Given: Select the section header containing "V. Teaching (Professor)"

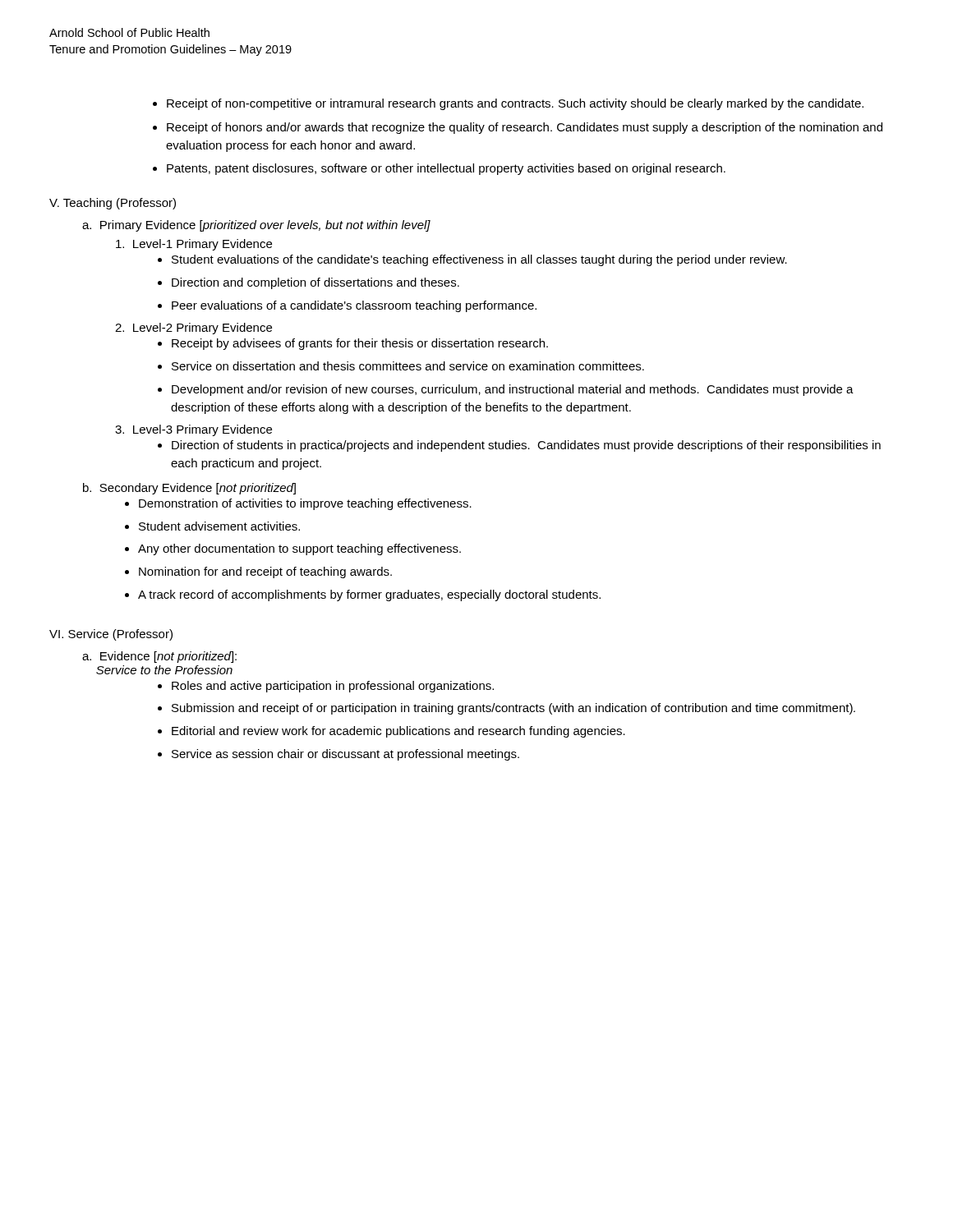Looking at the screenshot, I should [113, 202].
